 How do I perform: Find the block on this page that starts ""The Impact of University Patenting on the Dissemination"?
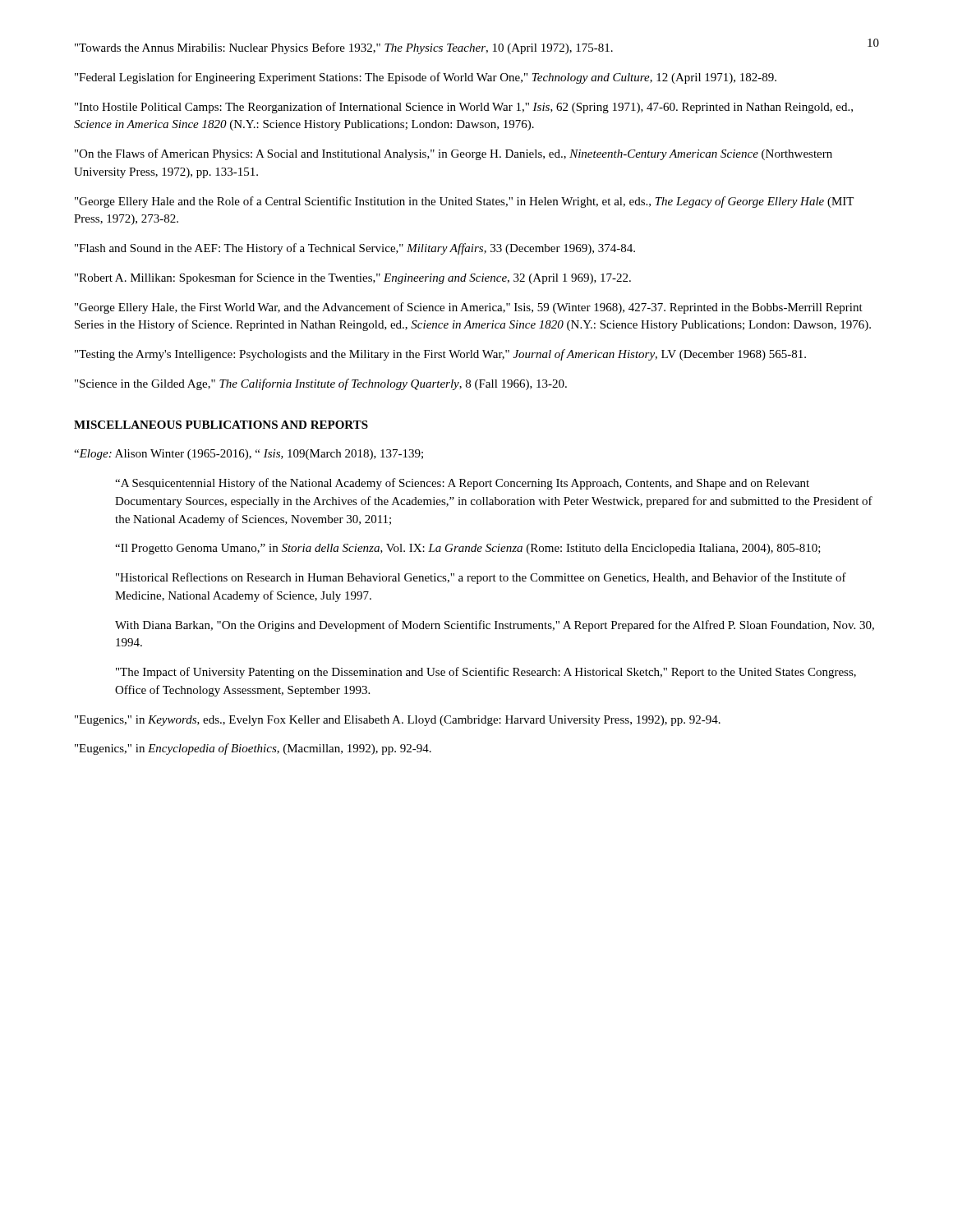[x=486, y=681]
